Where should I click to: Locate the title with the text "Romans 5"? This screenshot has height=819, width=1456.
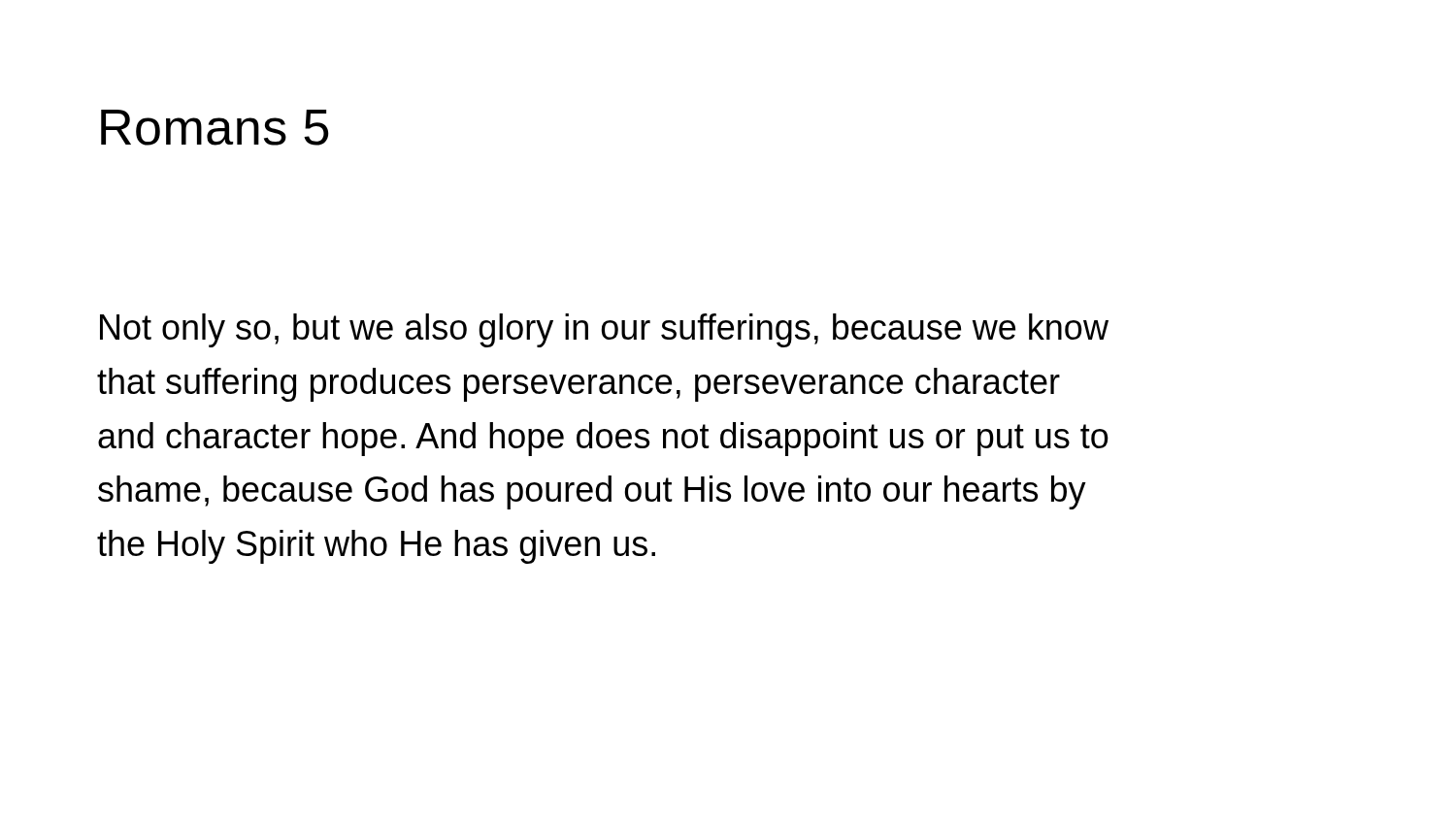[x=214, y=127]
